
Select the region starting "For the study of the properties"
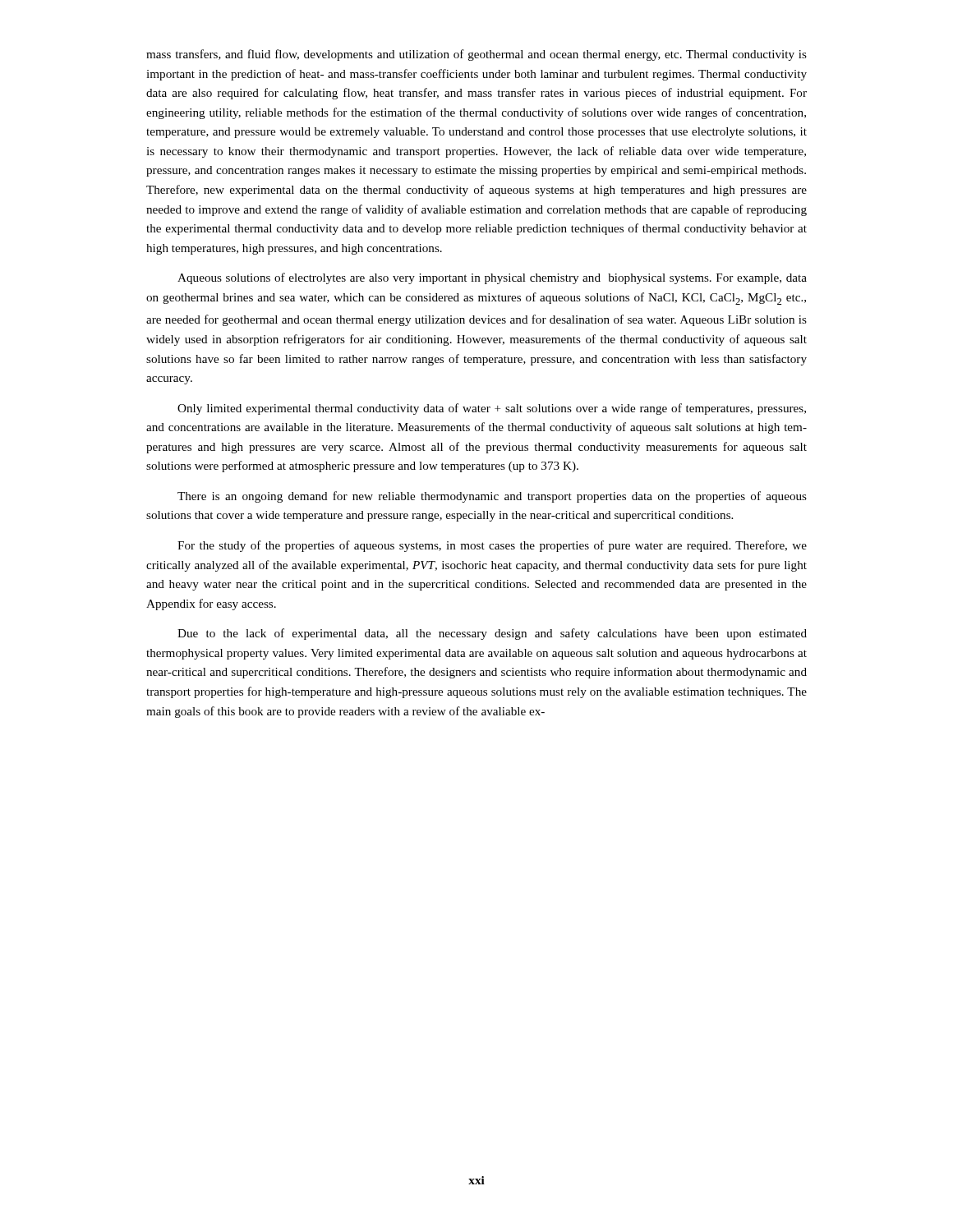[x=476, y=574]
